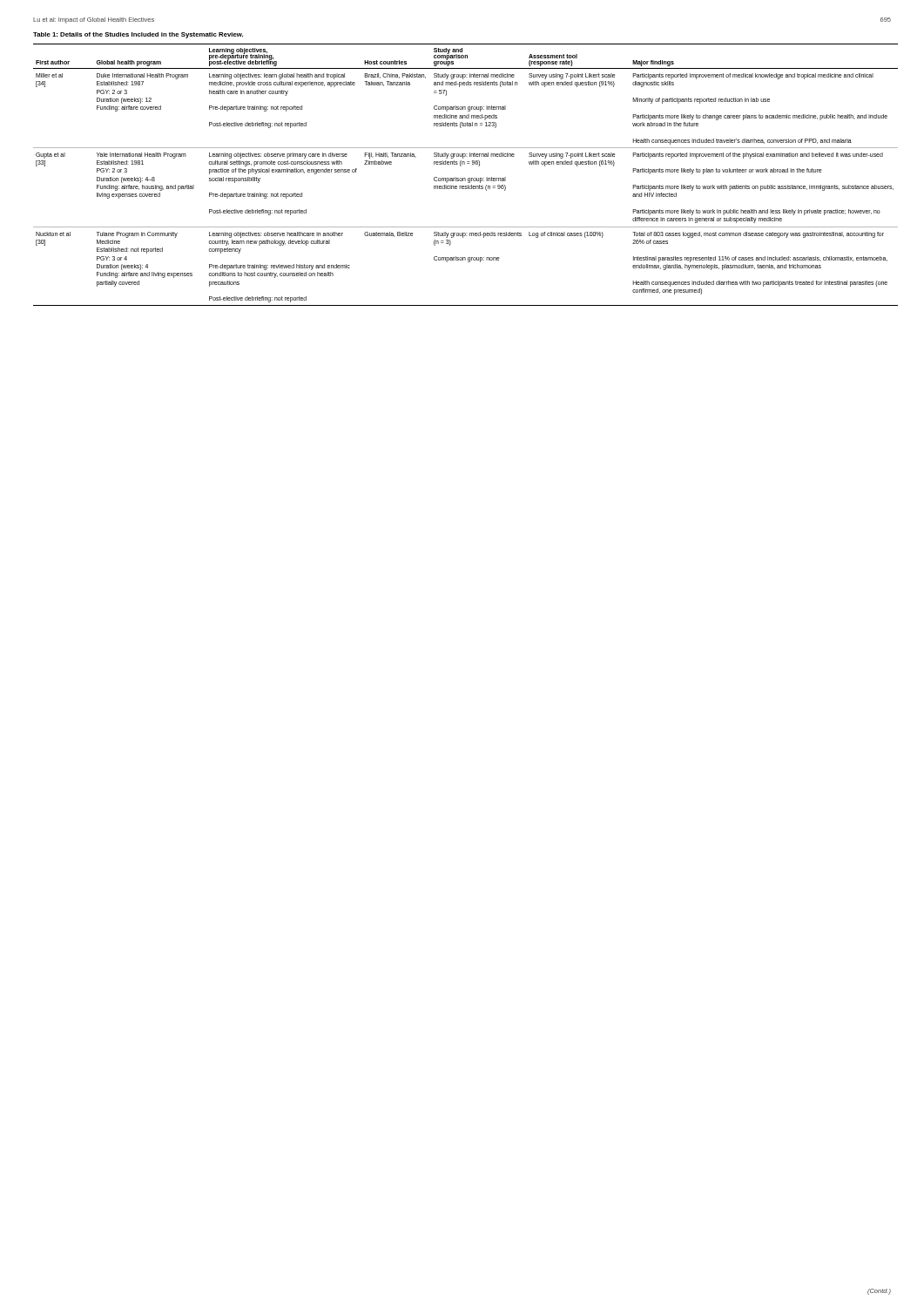Find the table that mentions "Survey using 7-point Likert scale"
924x1307 pixels.
[465, 175]
